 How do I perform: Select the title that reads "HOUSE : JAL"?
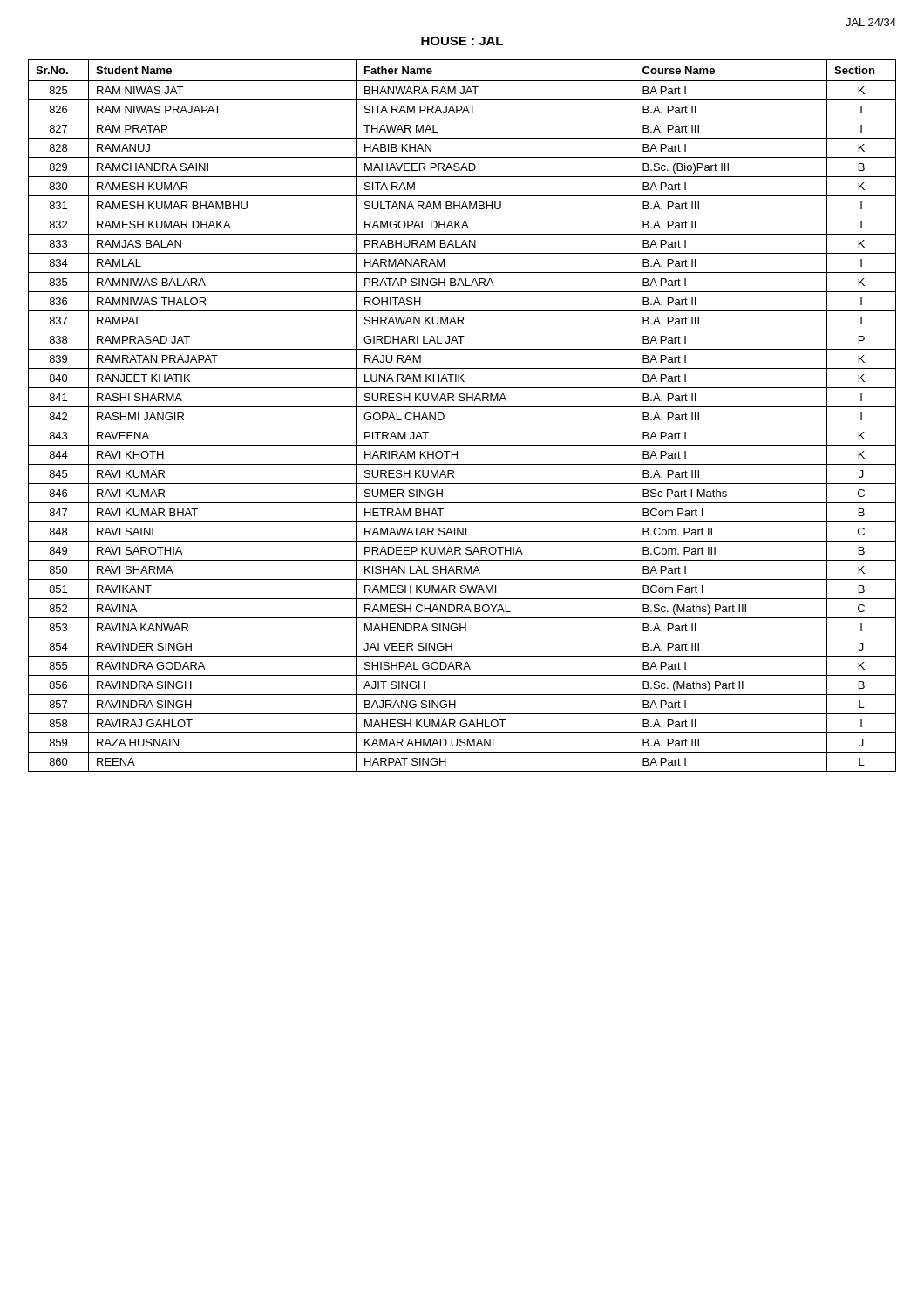pos(462,41)
